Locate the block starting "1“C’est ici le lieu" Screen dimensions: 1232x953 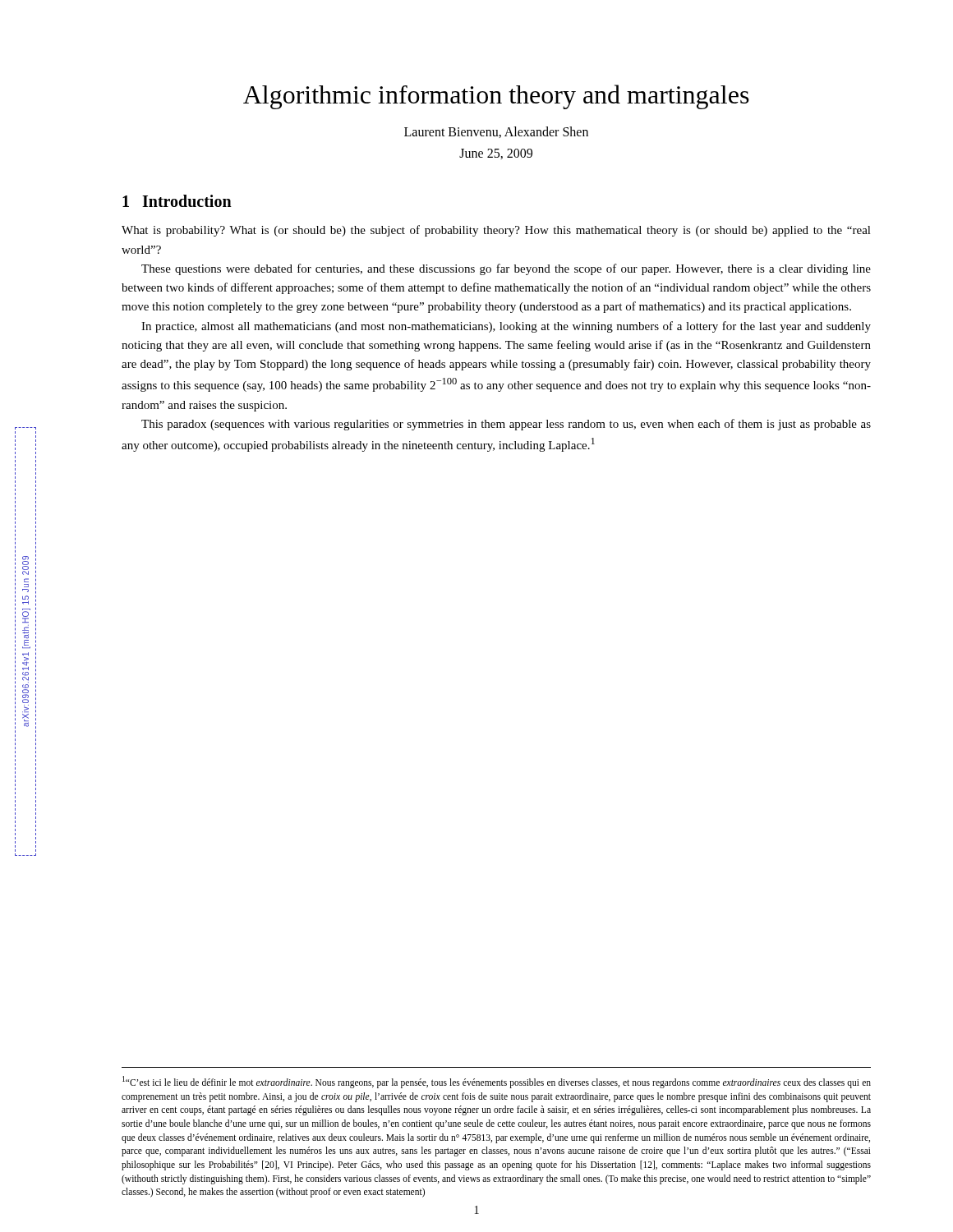point(496,1136)
